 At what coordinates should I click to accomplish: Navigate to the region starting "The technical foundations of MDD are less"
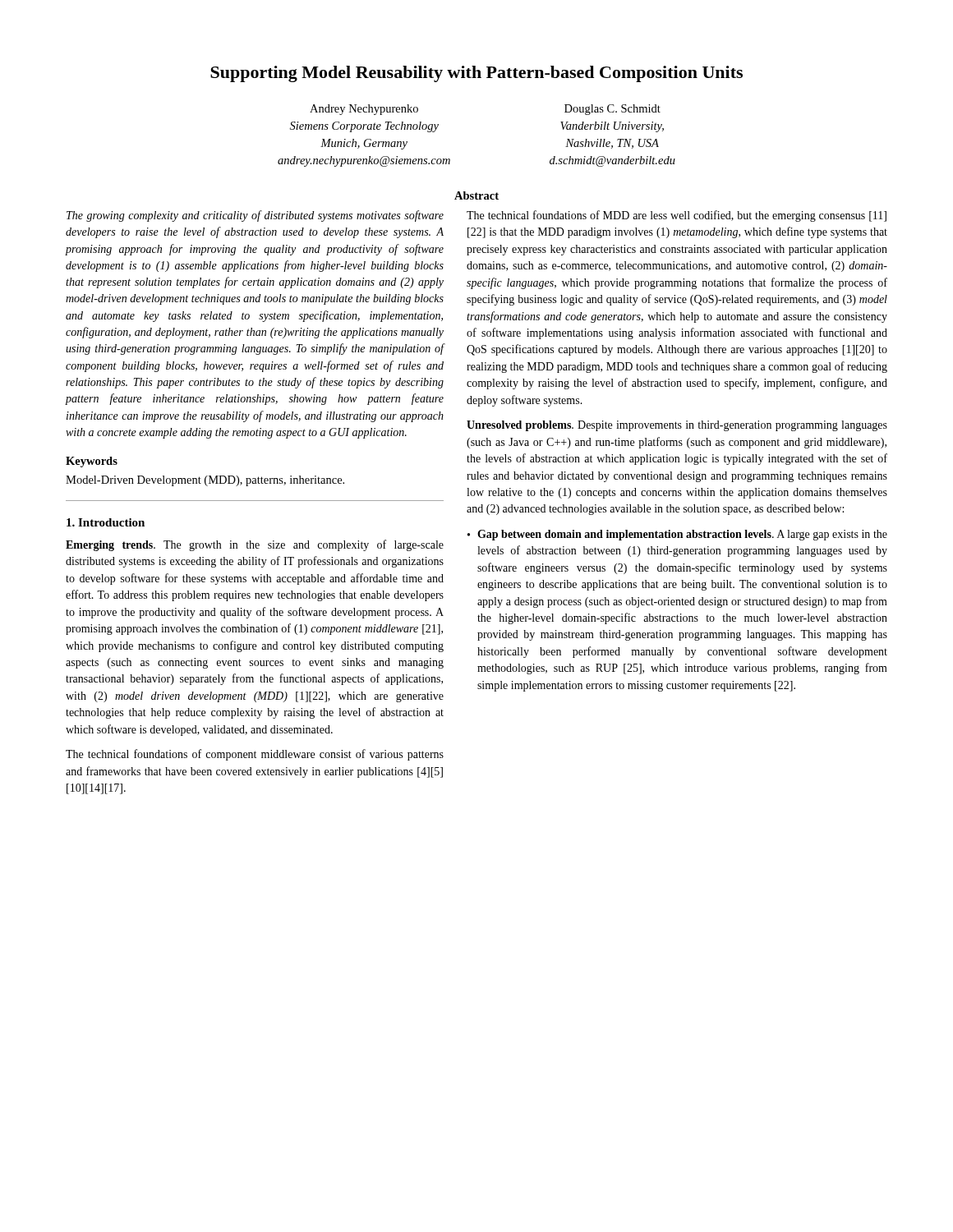point(677,308)
